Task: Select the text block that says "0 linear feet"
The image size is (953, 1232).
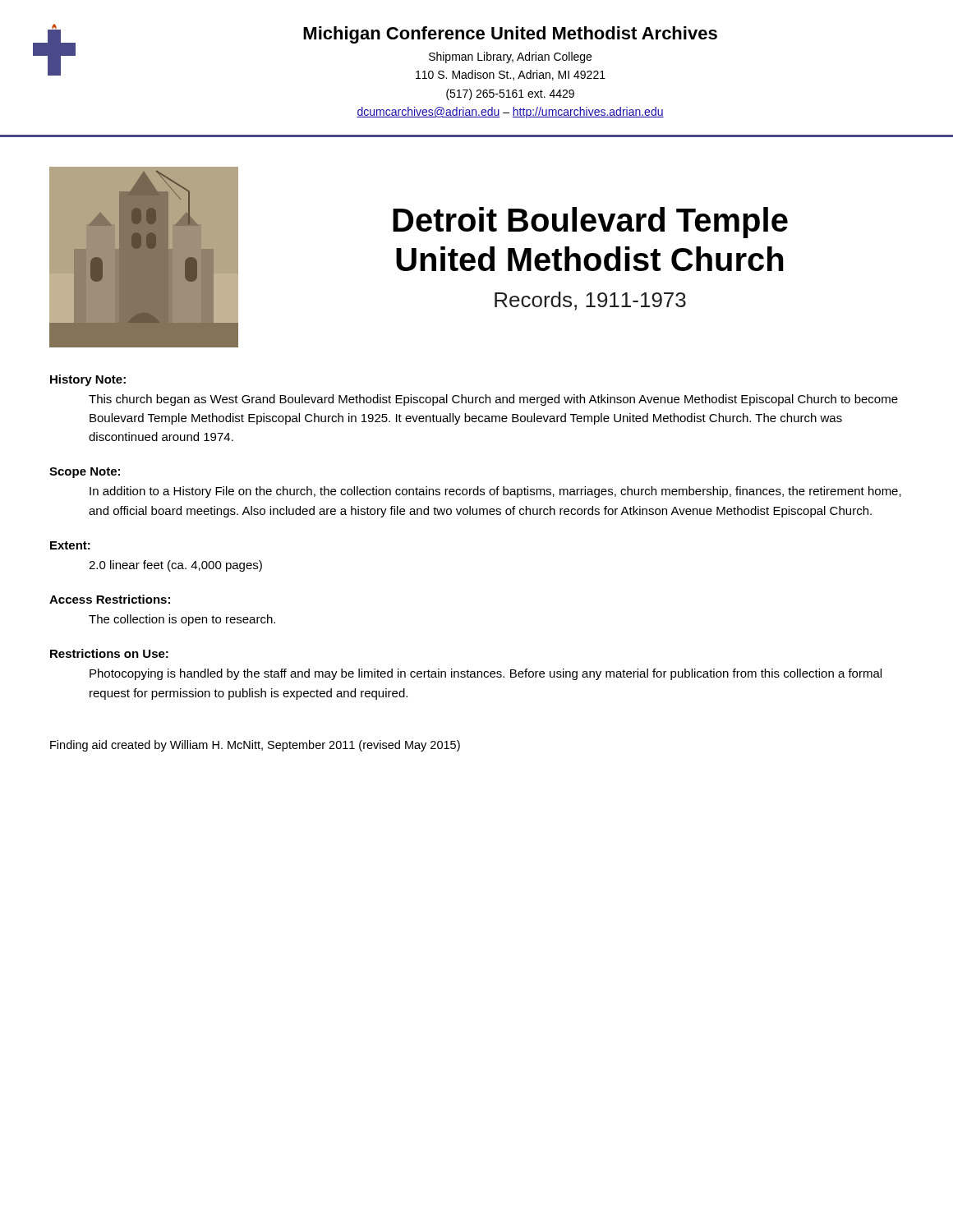Action: (176, 565)
